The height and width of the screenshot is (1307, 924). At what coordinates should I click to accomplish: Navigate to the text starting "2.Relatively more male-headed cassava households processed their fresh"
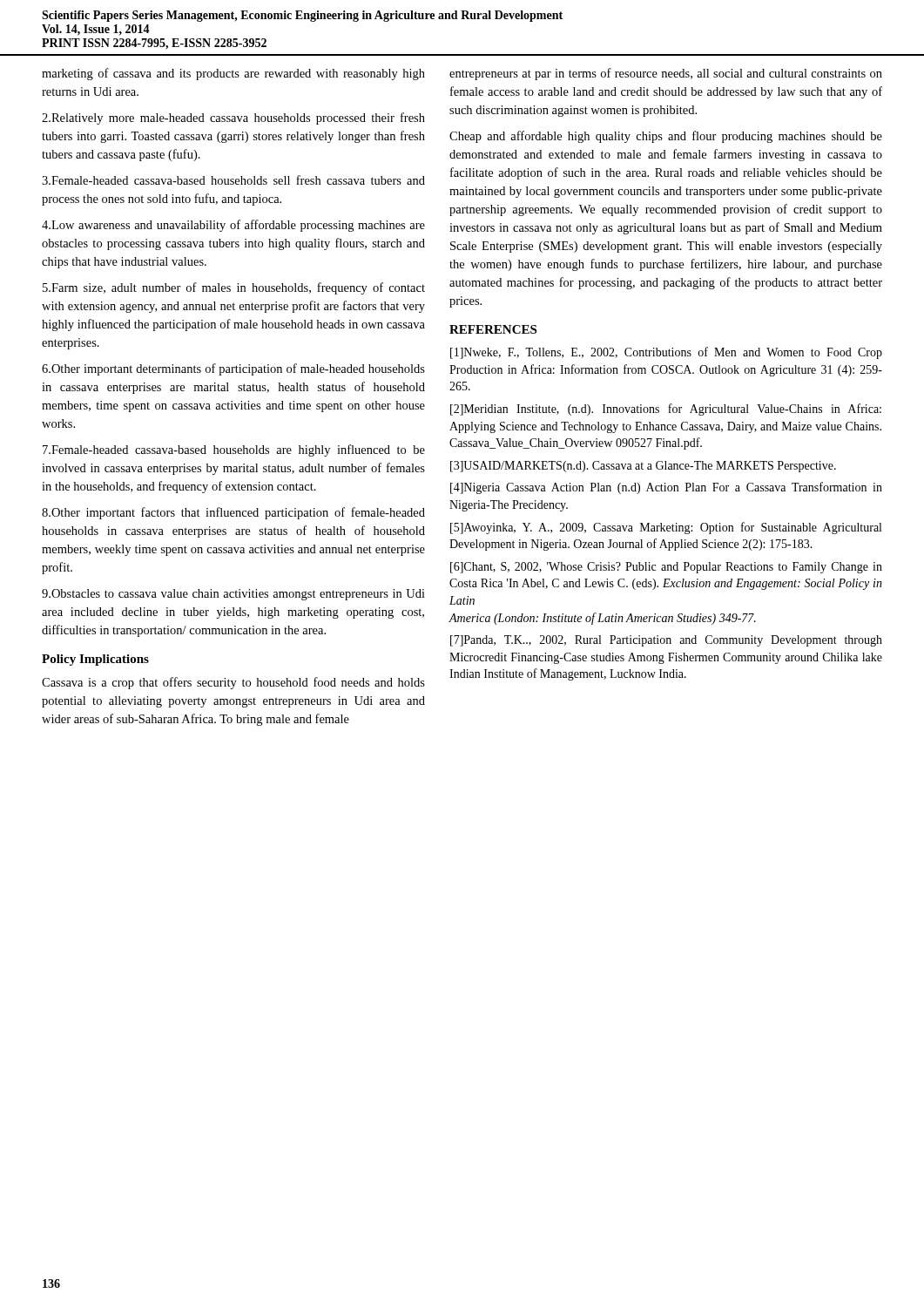(233, 136)
